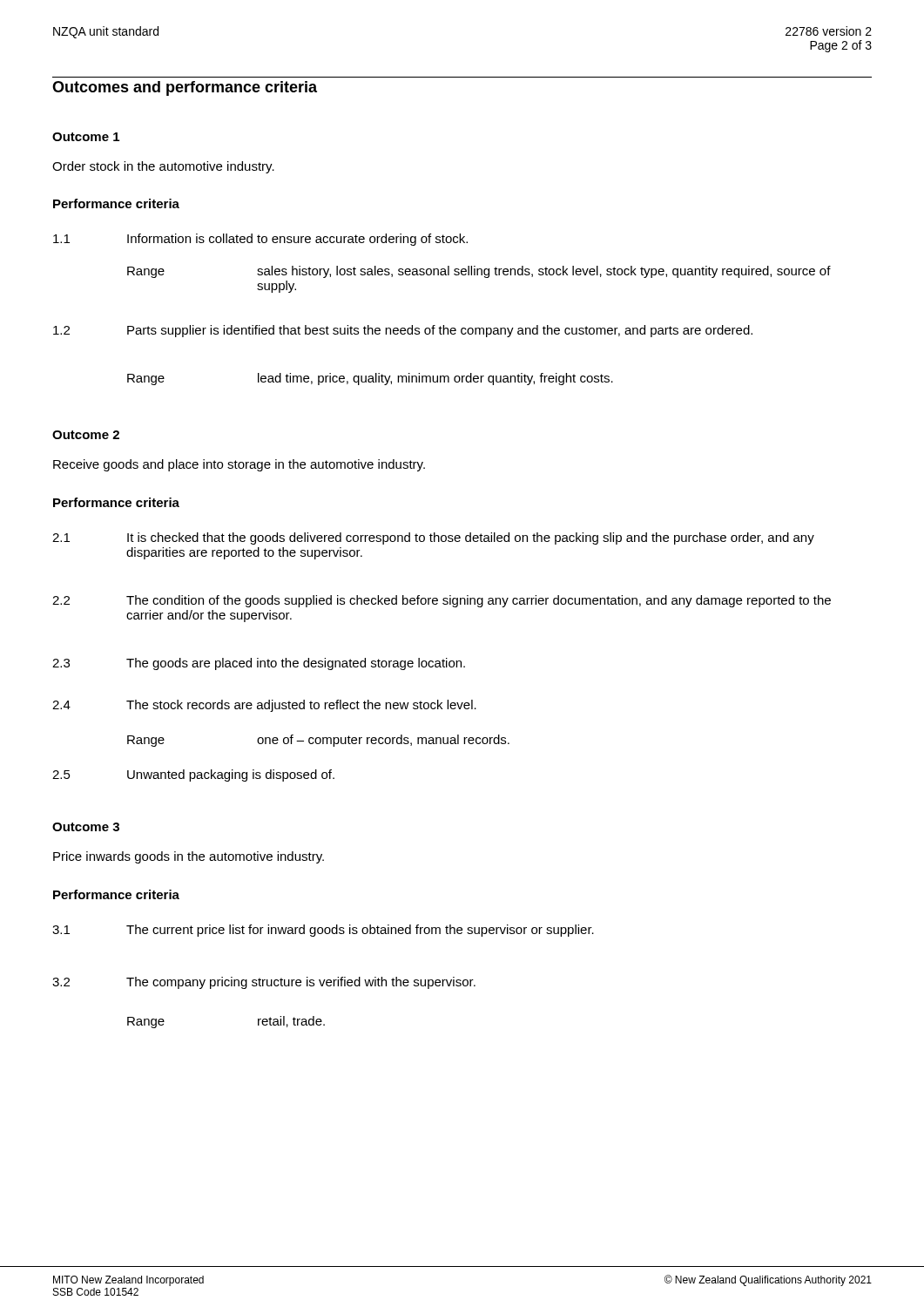924x1307 pixels.
Task: Select the list item that reads "2.1 It is checked that the goods"
Action: [462, 545]
